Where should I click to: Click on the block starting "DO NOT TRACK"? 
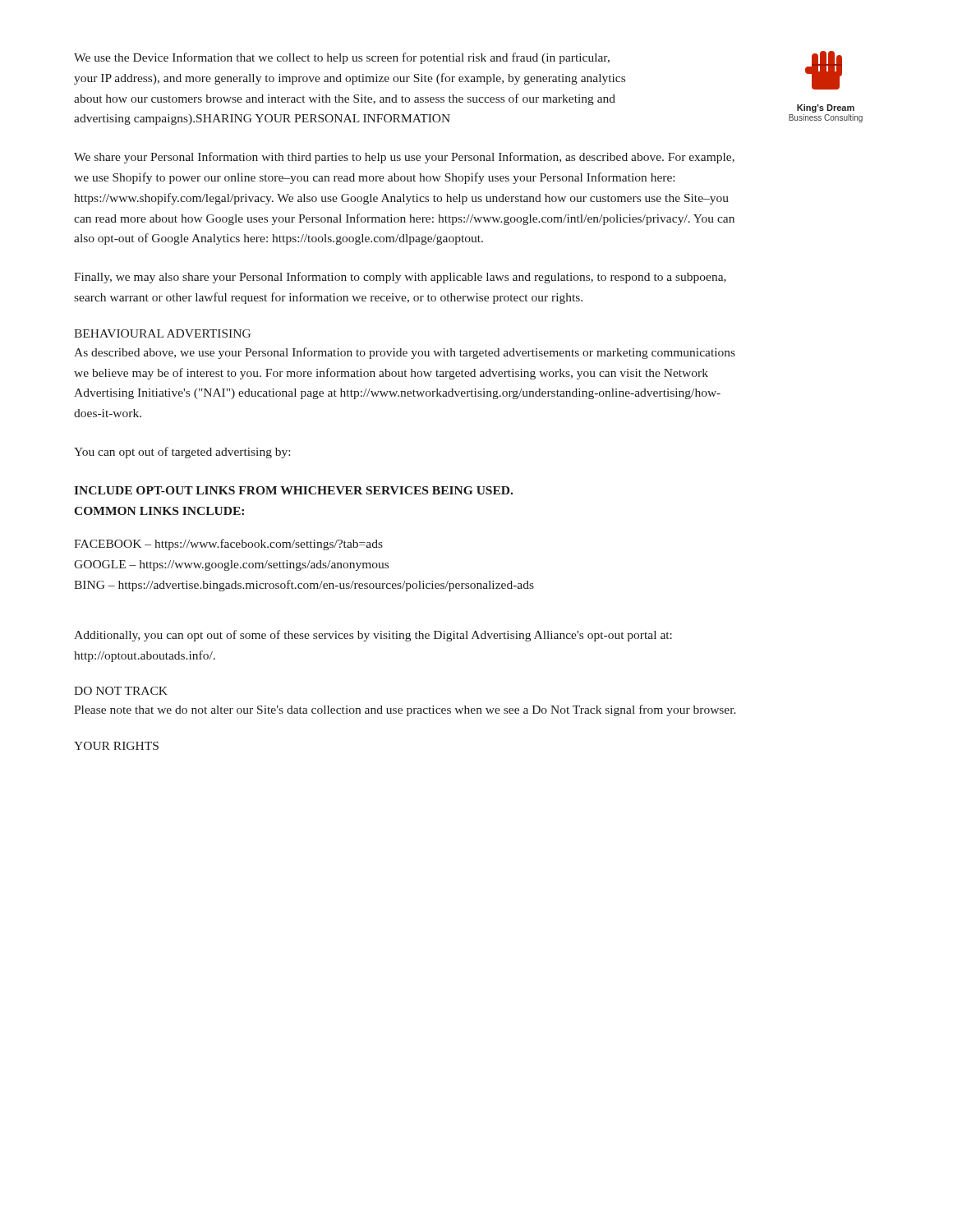[121, 691]
